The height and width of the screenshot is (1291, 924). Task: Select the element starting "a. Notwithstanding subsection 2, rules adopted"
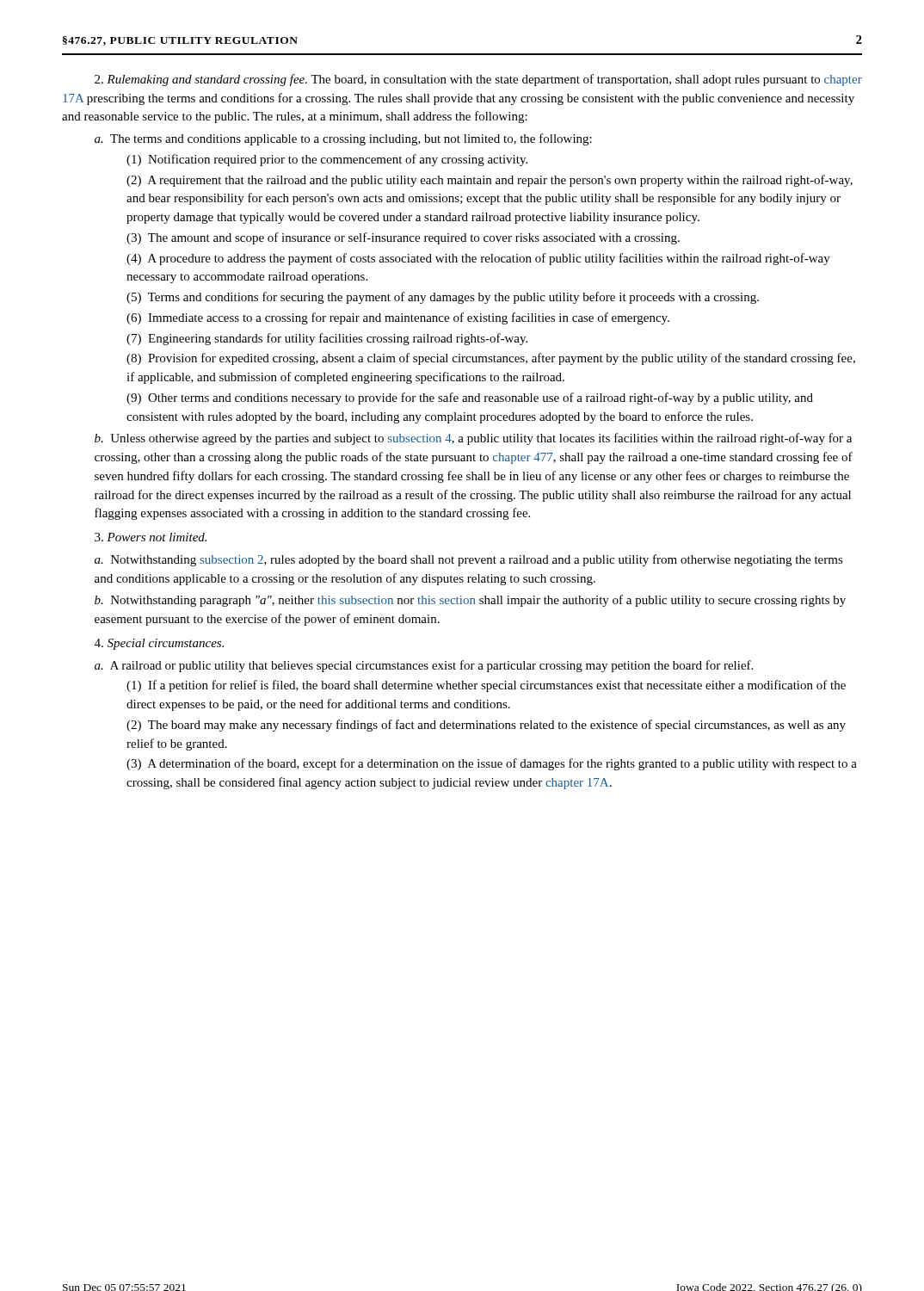click(478, 569)
